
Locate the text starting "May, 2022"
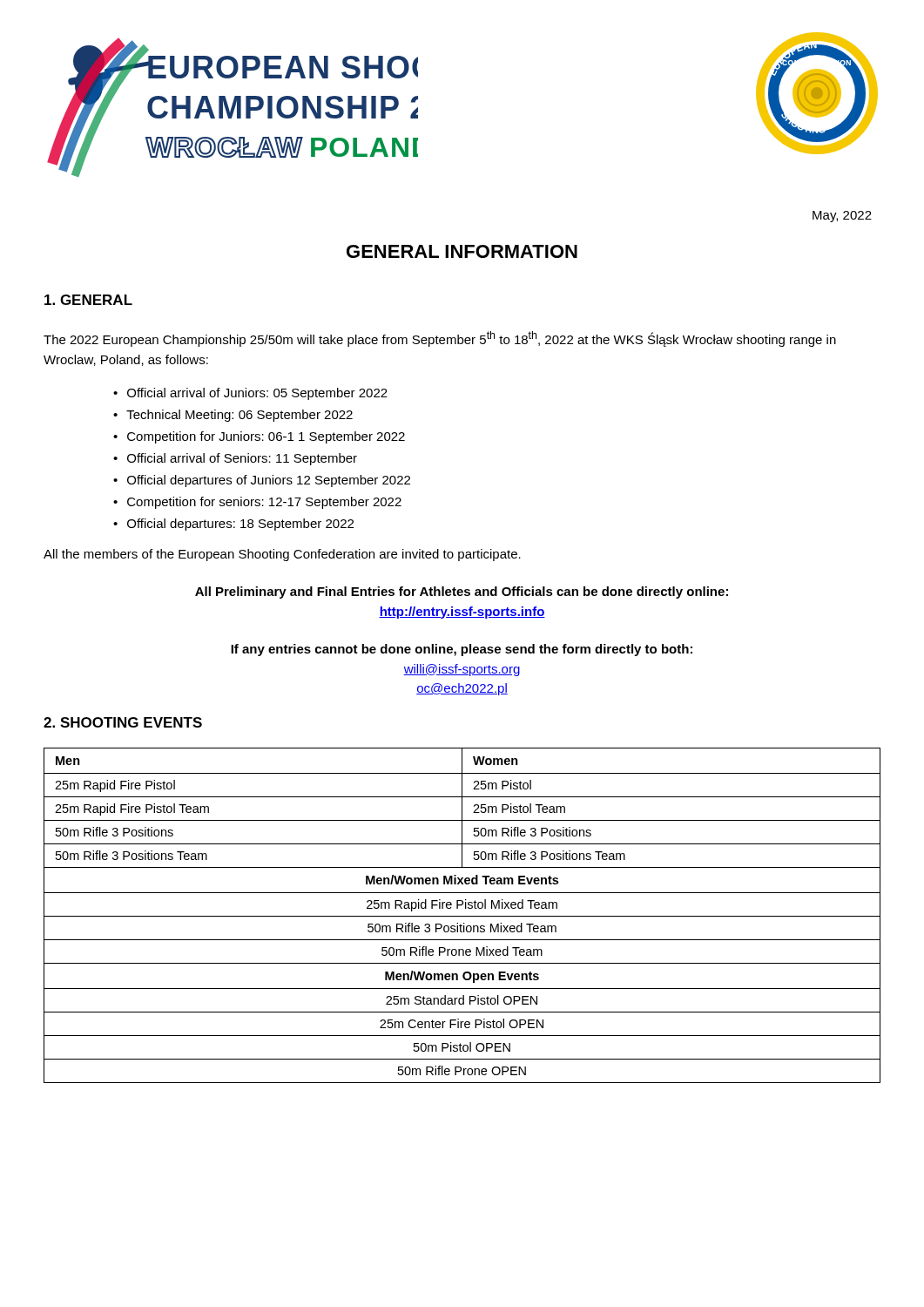(x=842, y=215)
